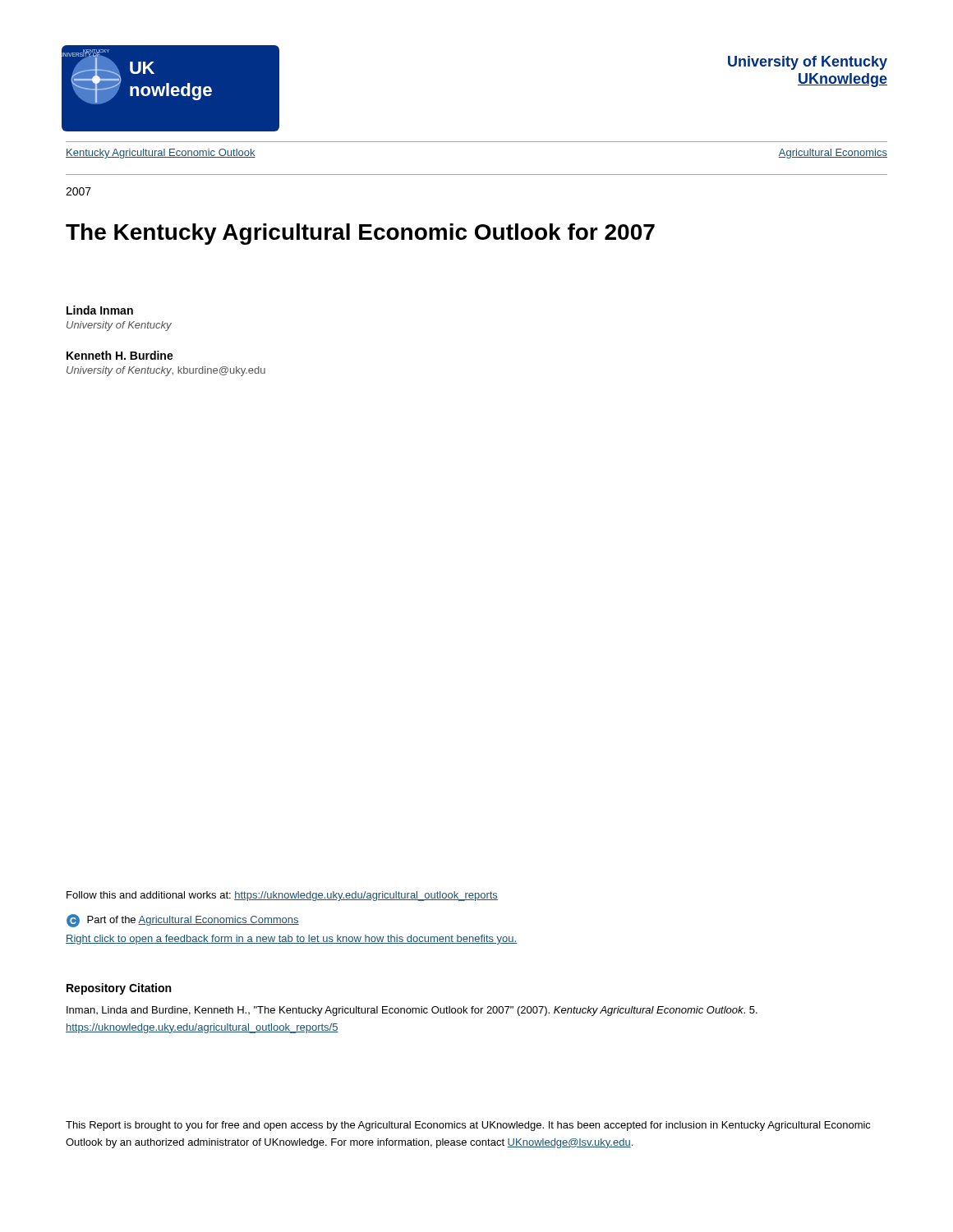Locate the title
The width and height of the screenshot is (953, 1232).
[x=476, y=233]
